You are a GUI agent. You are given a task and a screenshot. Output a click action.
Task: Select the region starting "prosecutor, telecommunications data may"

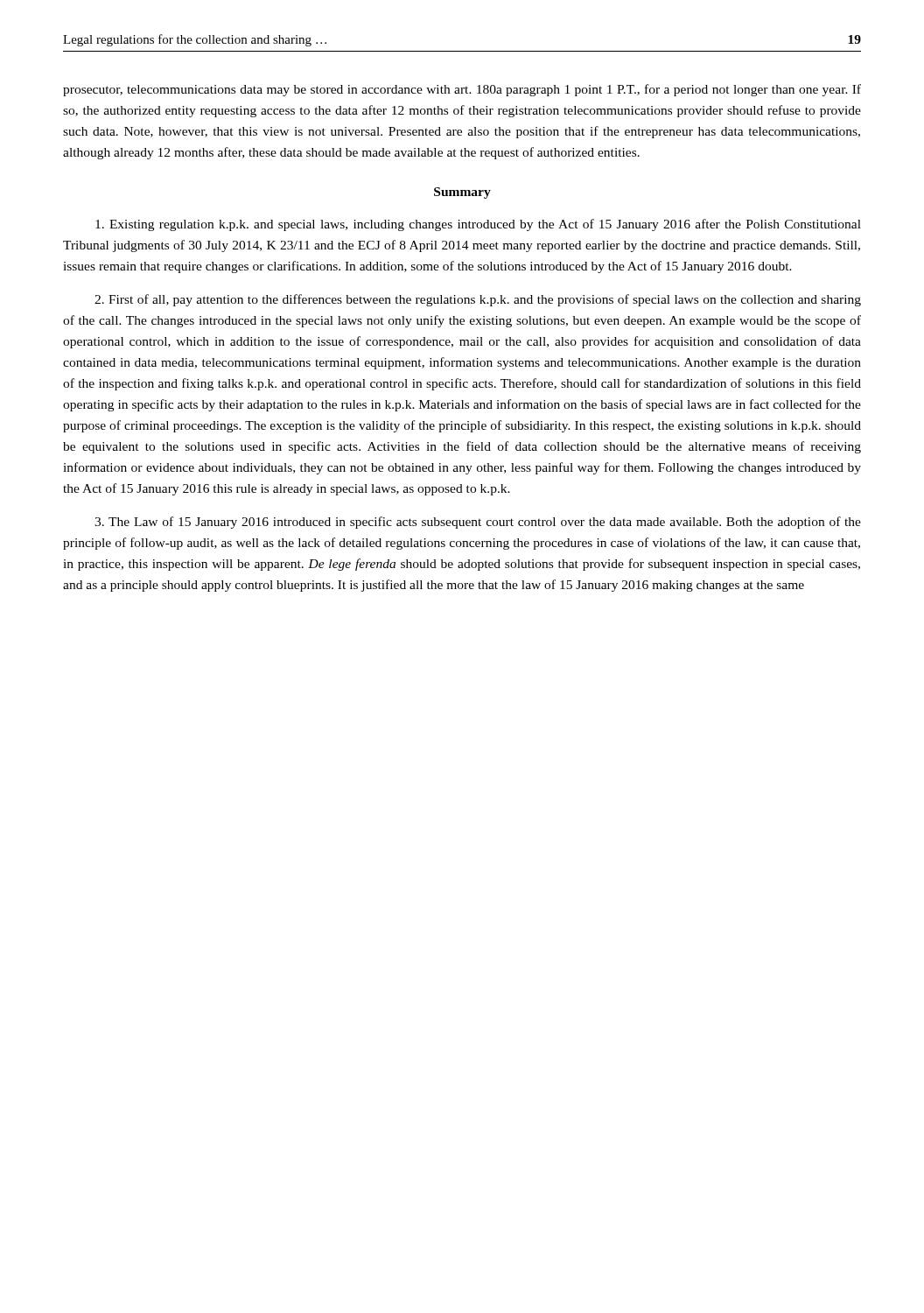pos(462,120)
